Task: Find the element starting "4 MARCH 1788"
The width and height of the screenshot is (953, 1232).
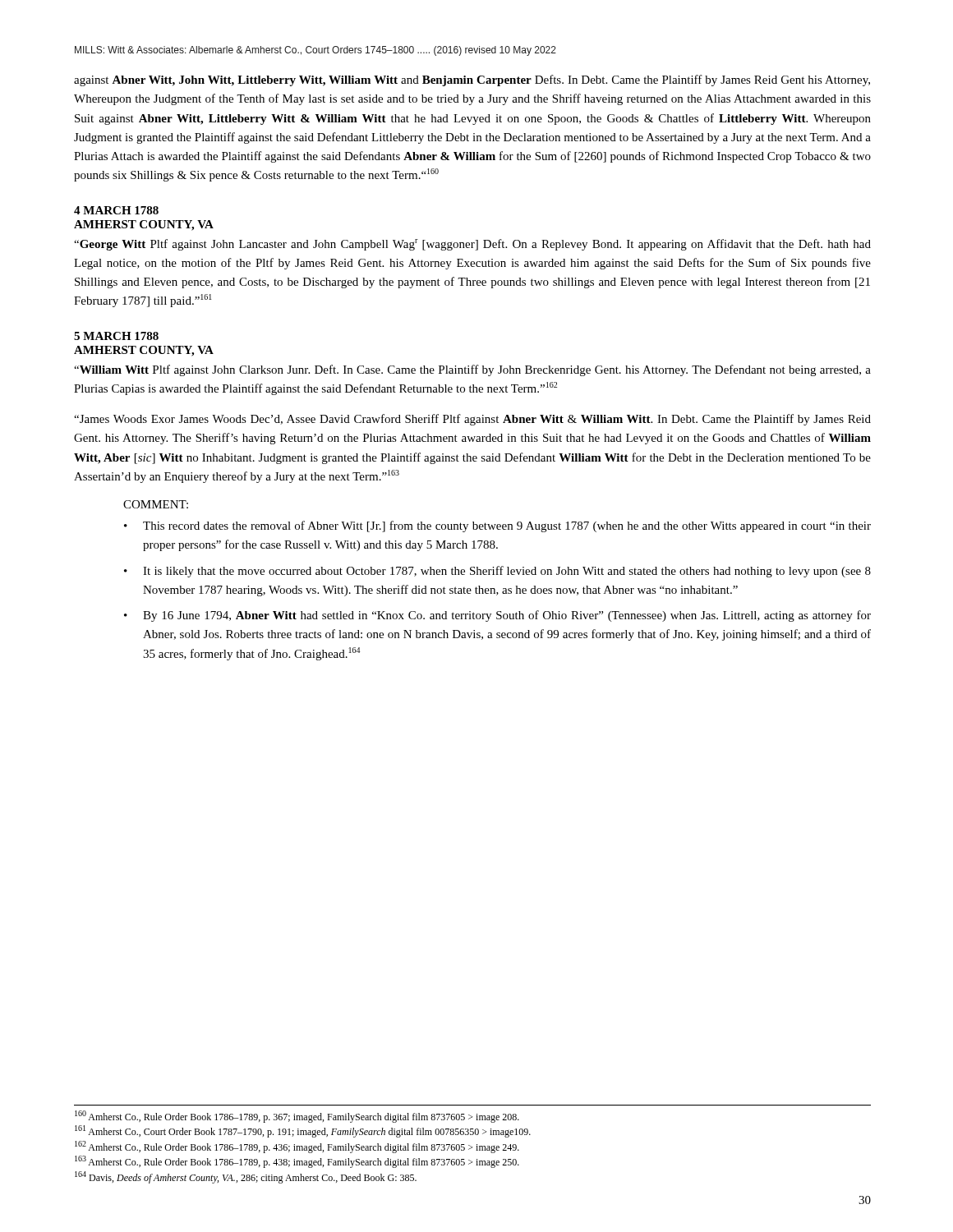Action: tap(116, 210)
